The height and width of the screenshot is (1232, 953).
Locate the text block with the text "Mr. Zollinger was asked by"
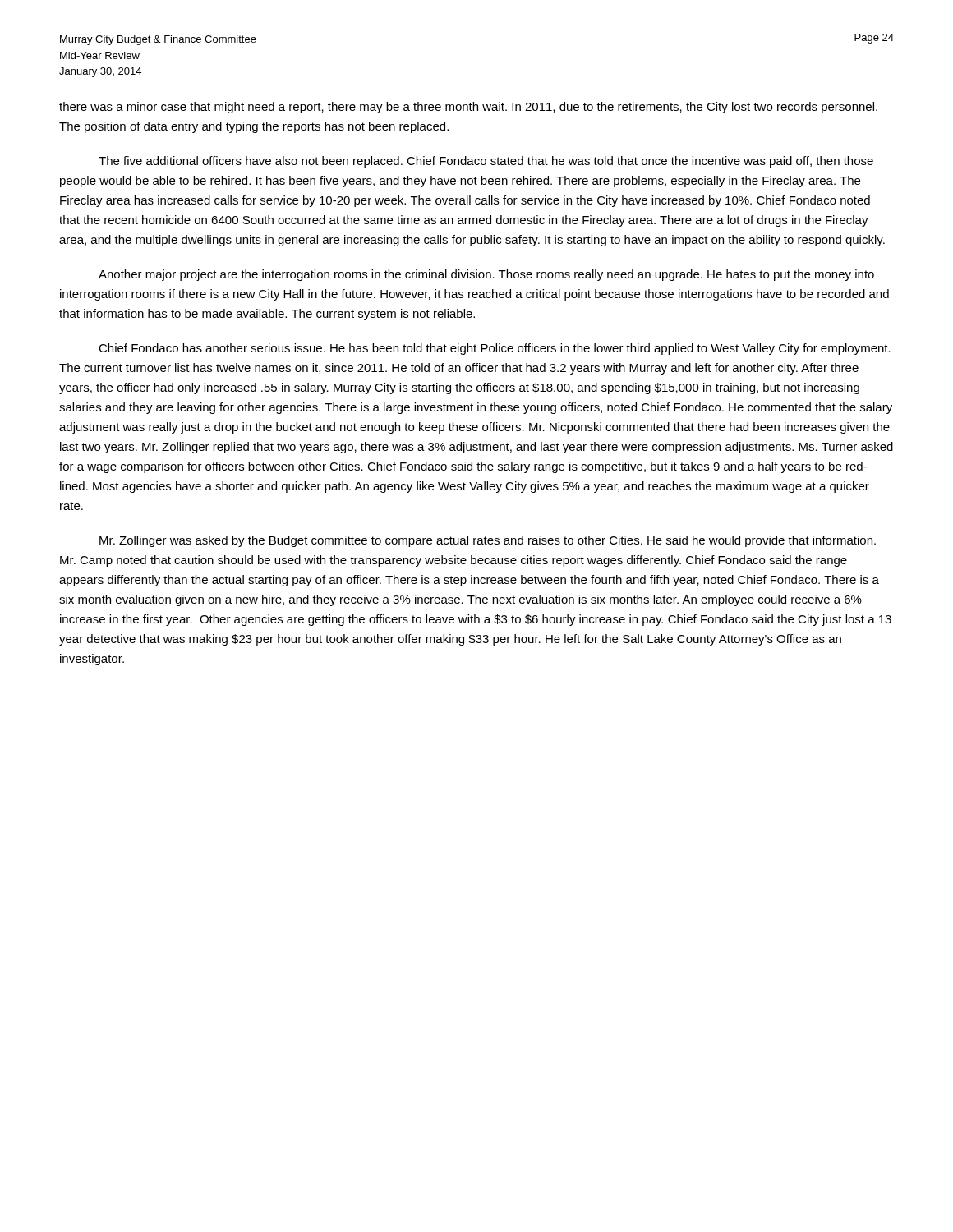point(475,599)
